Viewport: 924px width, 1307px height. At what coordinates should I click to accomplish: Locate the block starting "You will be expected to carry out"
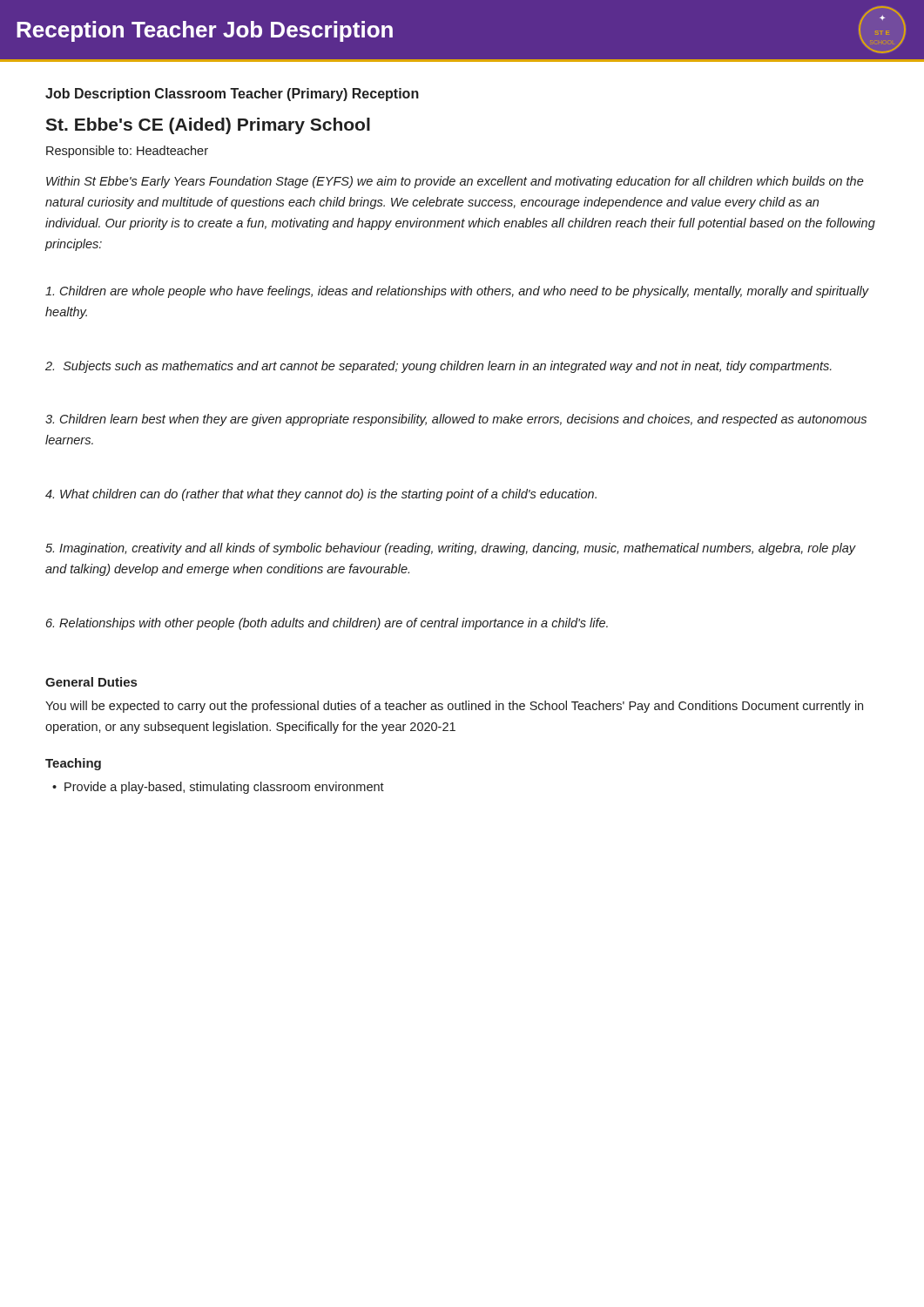click(455, 716)
